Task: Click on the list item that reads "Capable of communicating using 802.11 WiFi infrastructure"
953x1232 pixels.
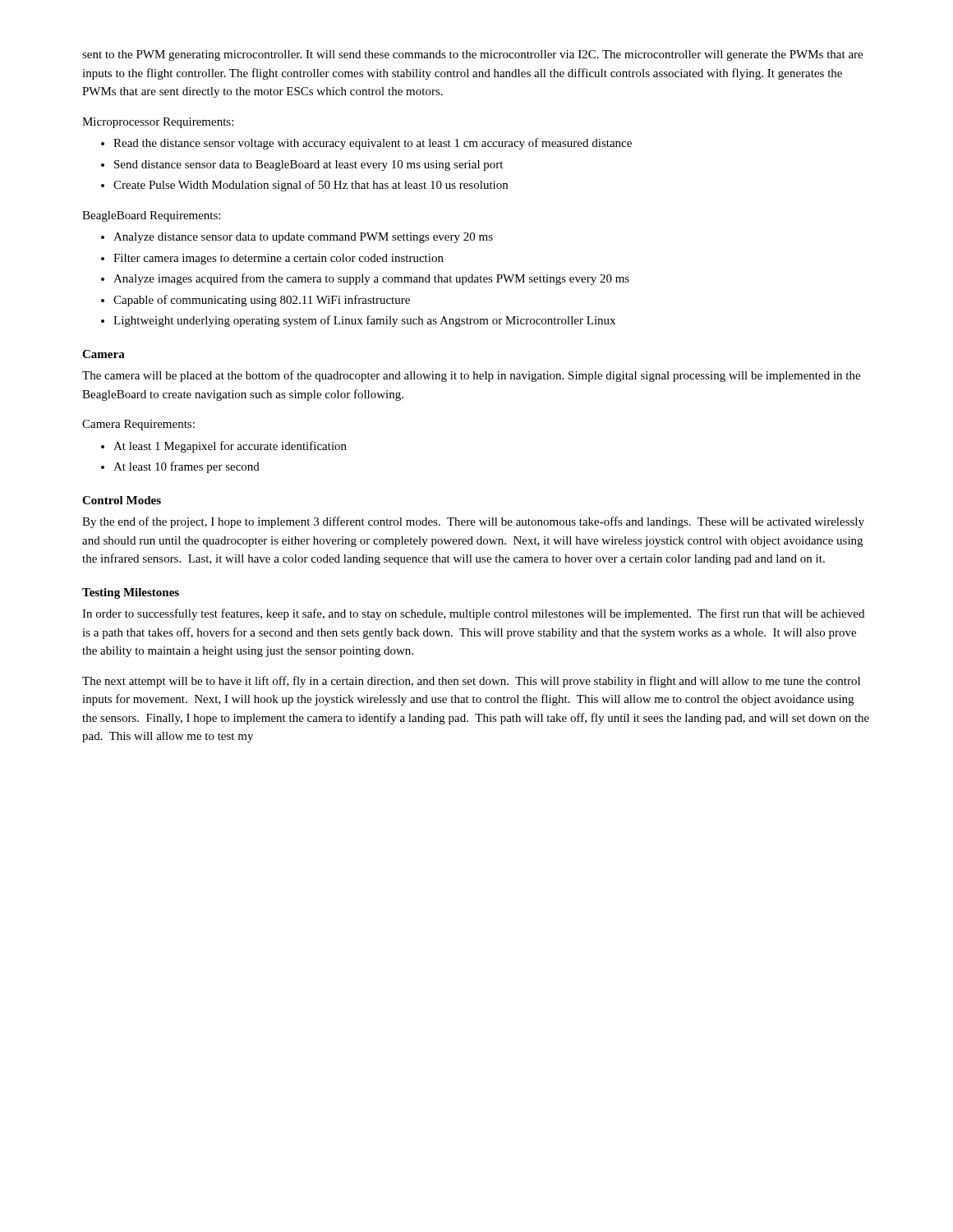Action: (262, 299)
